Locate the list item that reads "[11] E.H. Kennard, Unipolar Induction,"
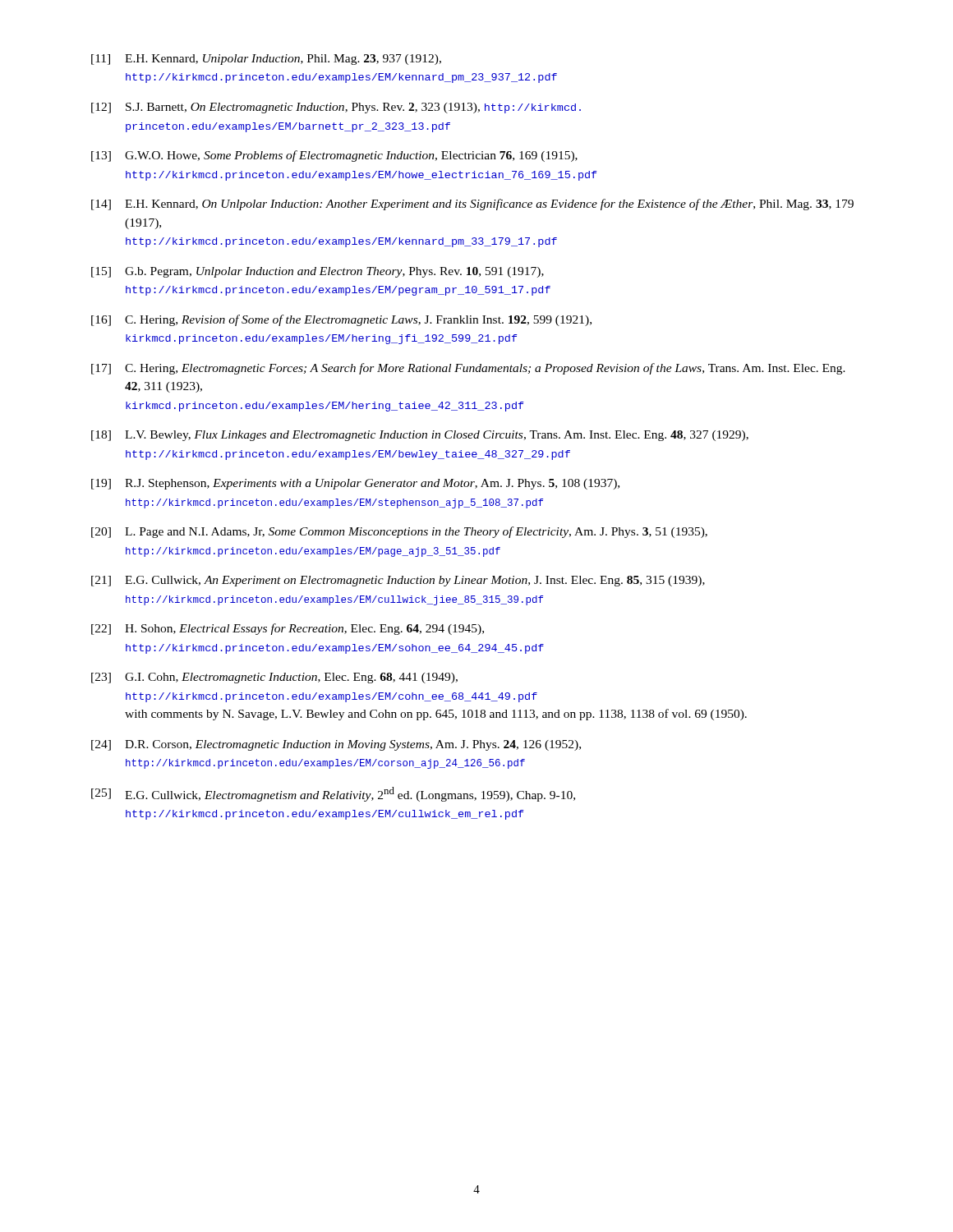Image resolution: width=953 pixels, height=1232 pixels. coord(476,68)
